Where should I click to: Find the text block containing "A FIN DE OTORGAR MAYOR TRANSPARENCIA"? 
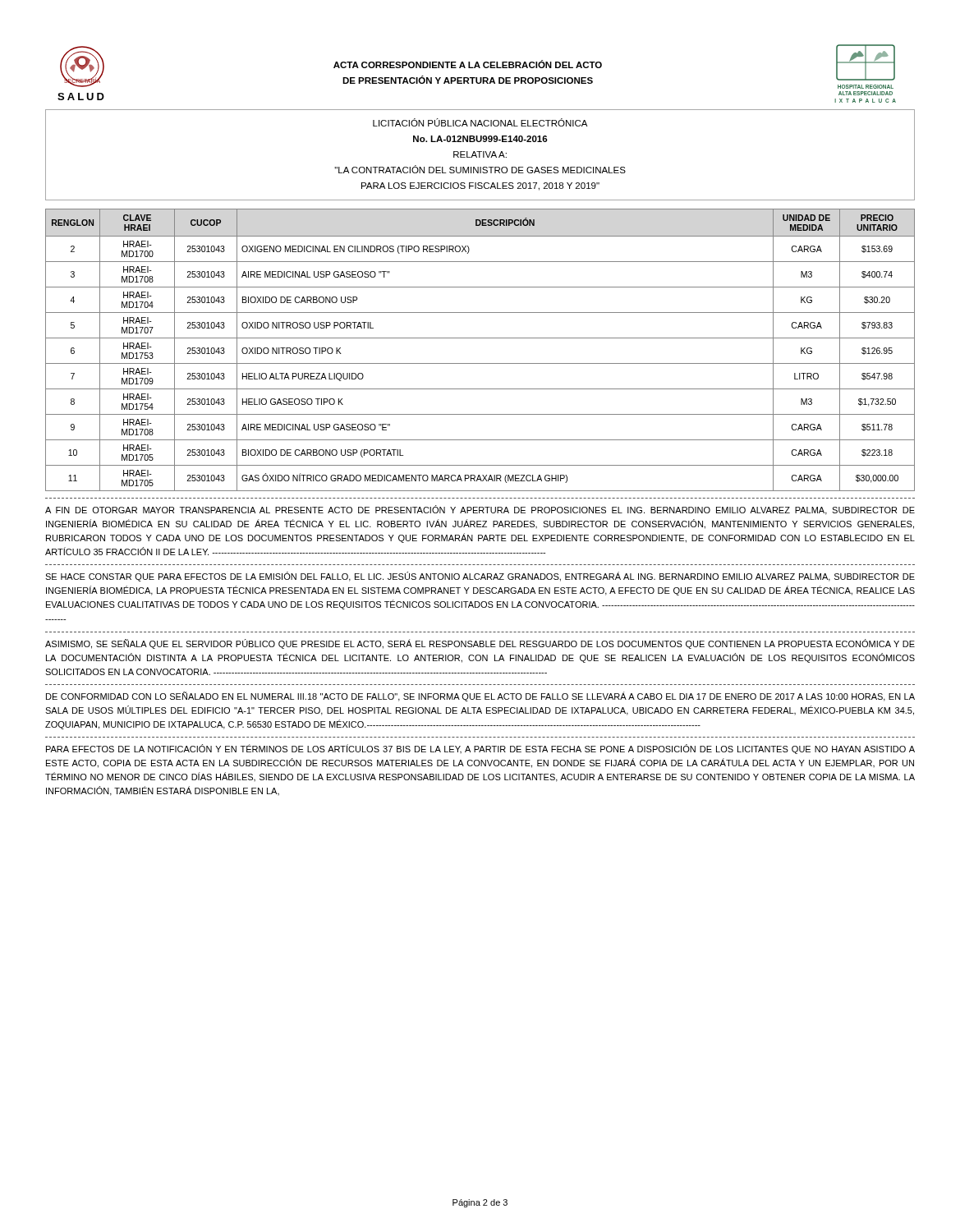coord(480,531)
